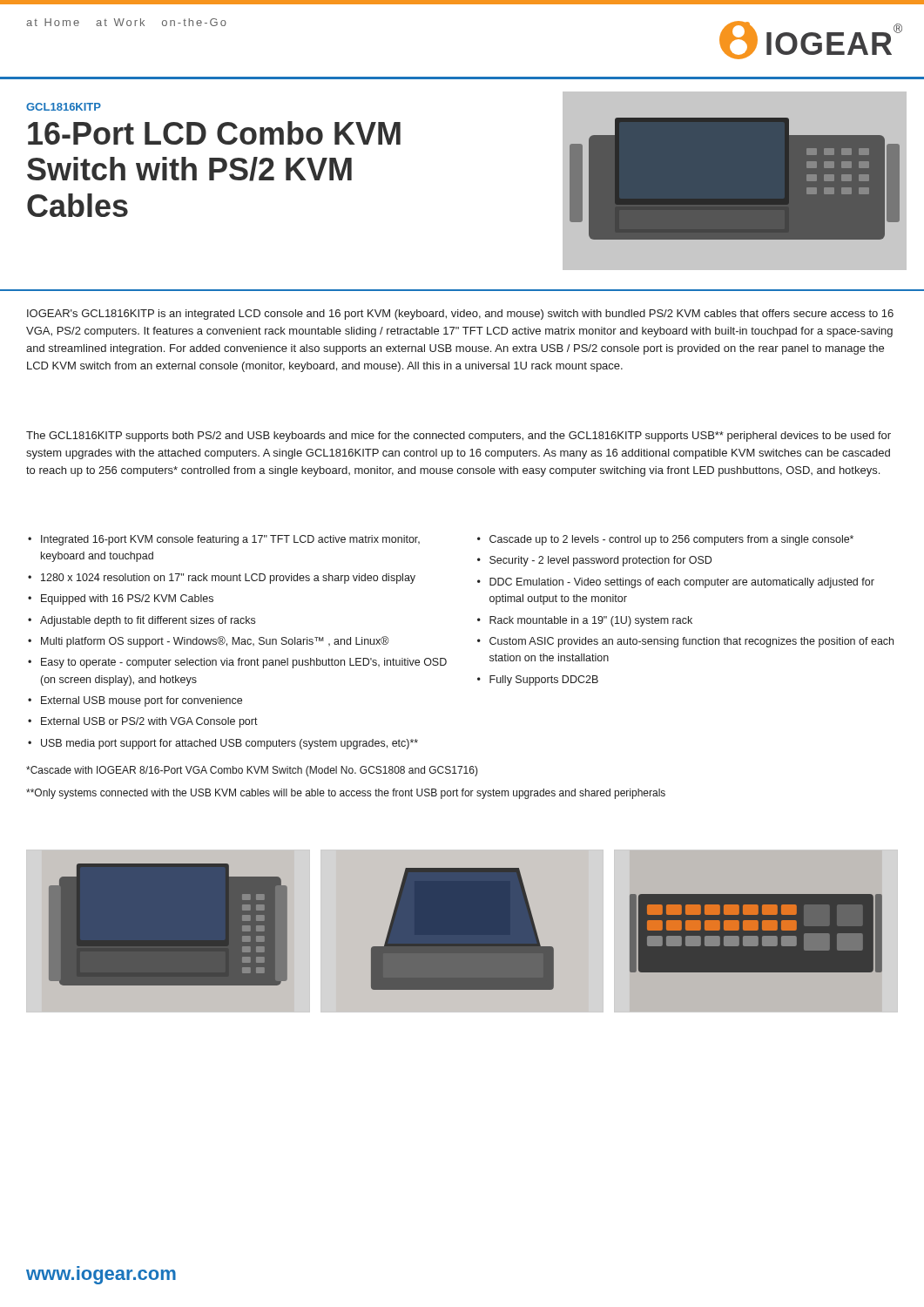Navigate to the text block starting "•Custom ASIC provides an"
Image resolution: width=924 pixels, height=1307 pixels.
click(686, 649)
